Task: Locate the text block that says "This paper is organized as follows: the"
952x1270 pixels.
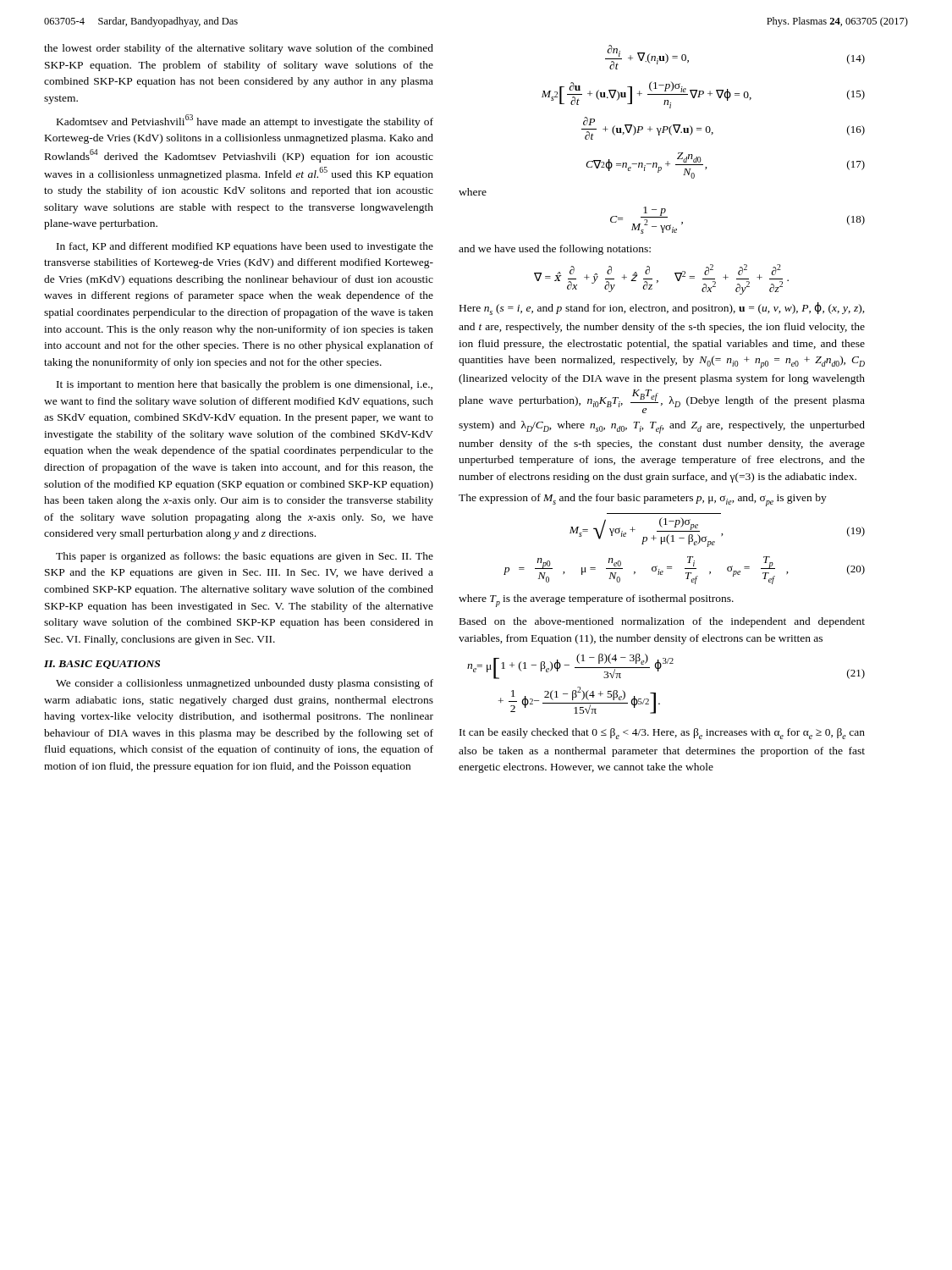Action: coord(239,597)
